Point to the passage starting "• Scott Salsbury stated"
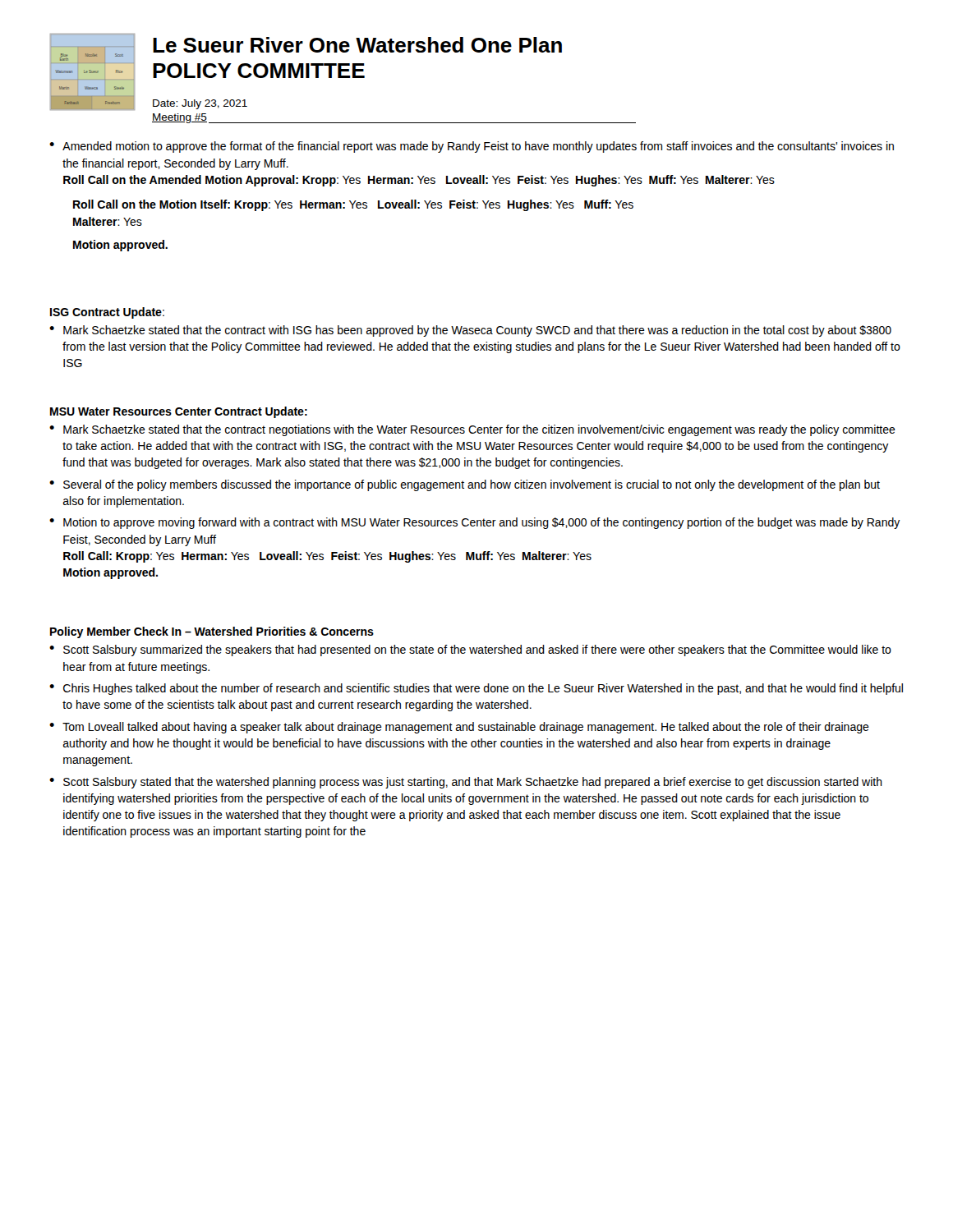The height and width of the screenshot is (1232, 953). click(x=476, y=807)
